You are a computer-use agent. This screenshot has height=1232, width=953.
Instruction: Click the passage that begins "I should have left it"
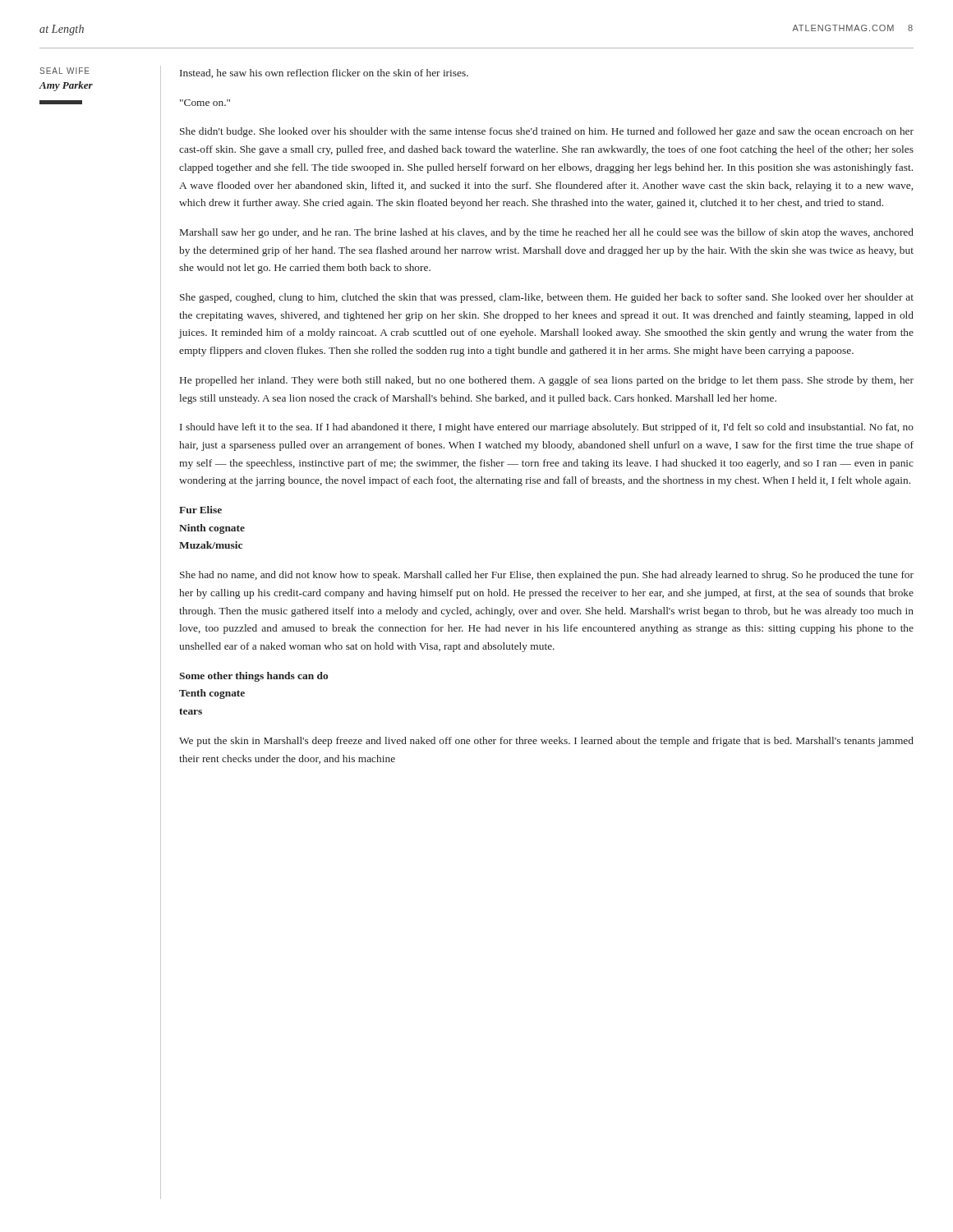(x=546, y=454)
